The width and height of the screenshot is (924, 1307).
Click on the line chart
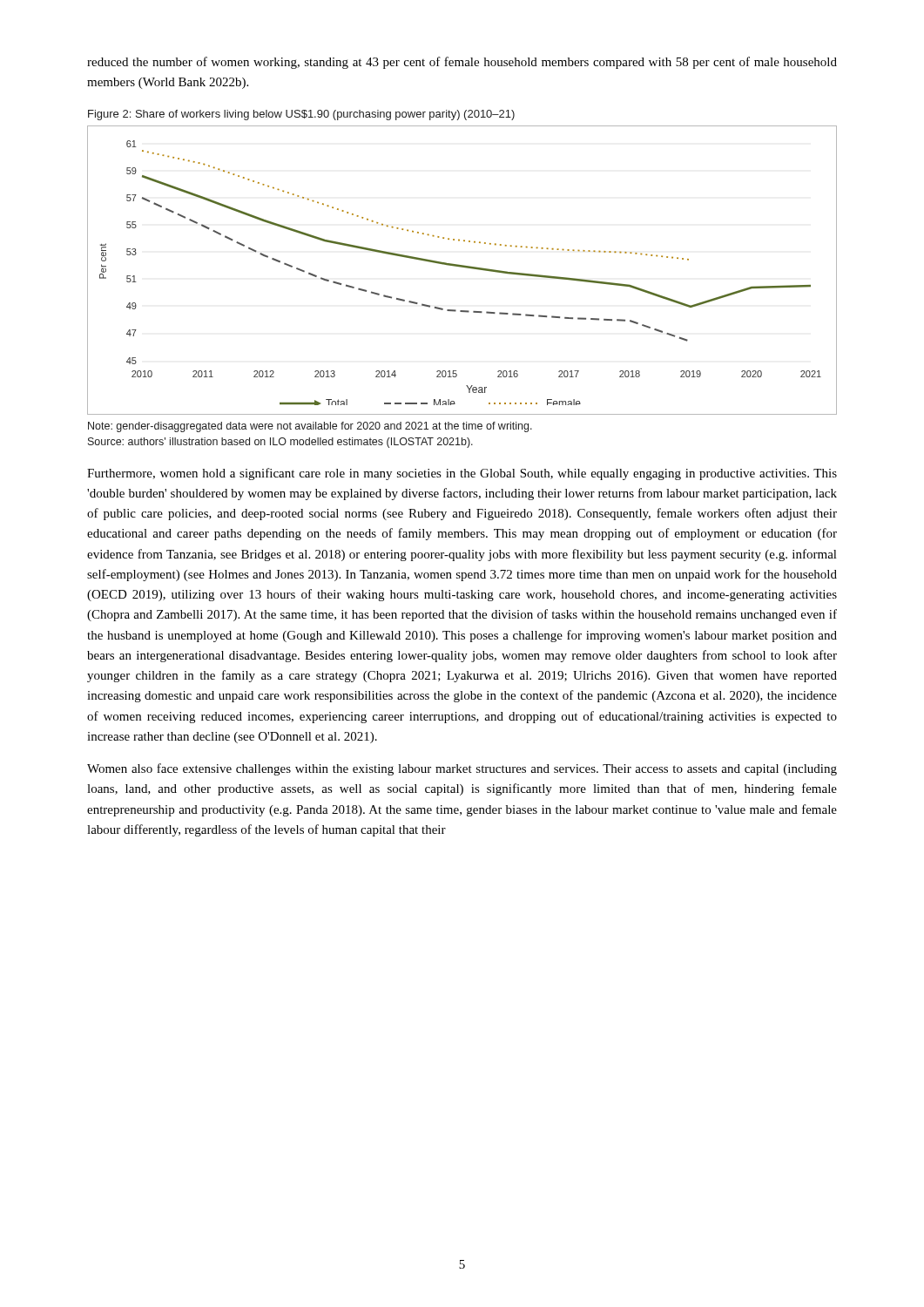[462, 270]
